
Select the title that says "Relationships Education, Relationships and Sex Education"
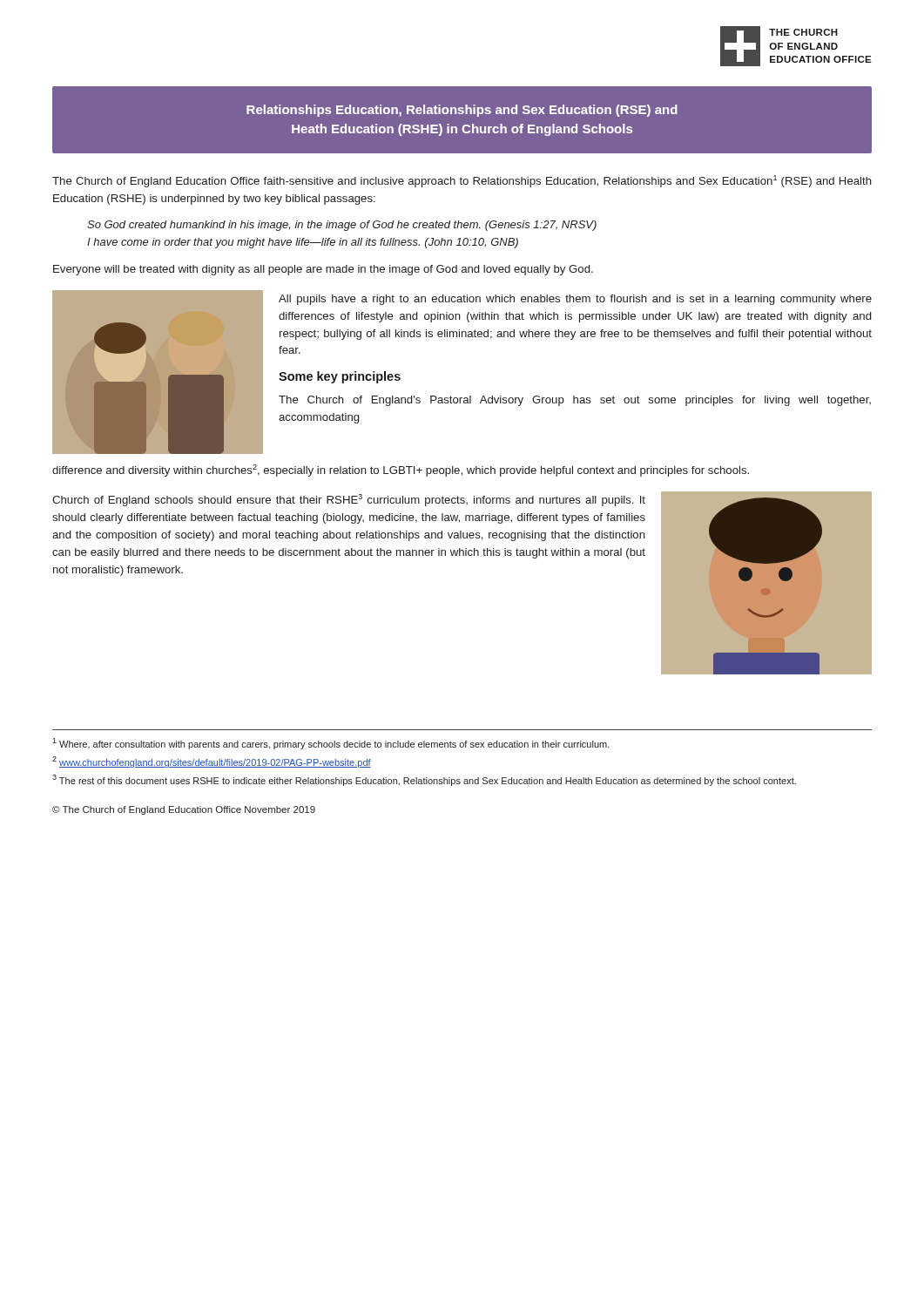tap(462, 119)
